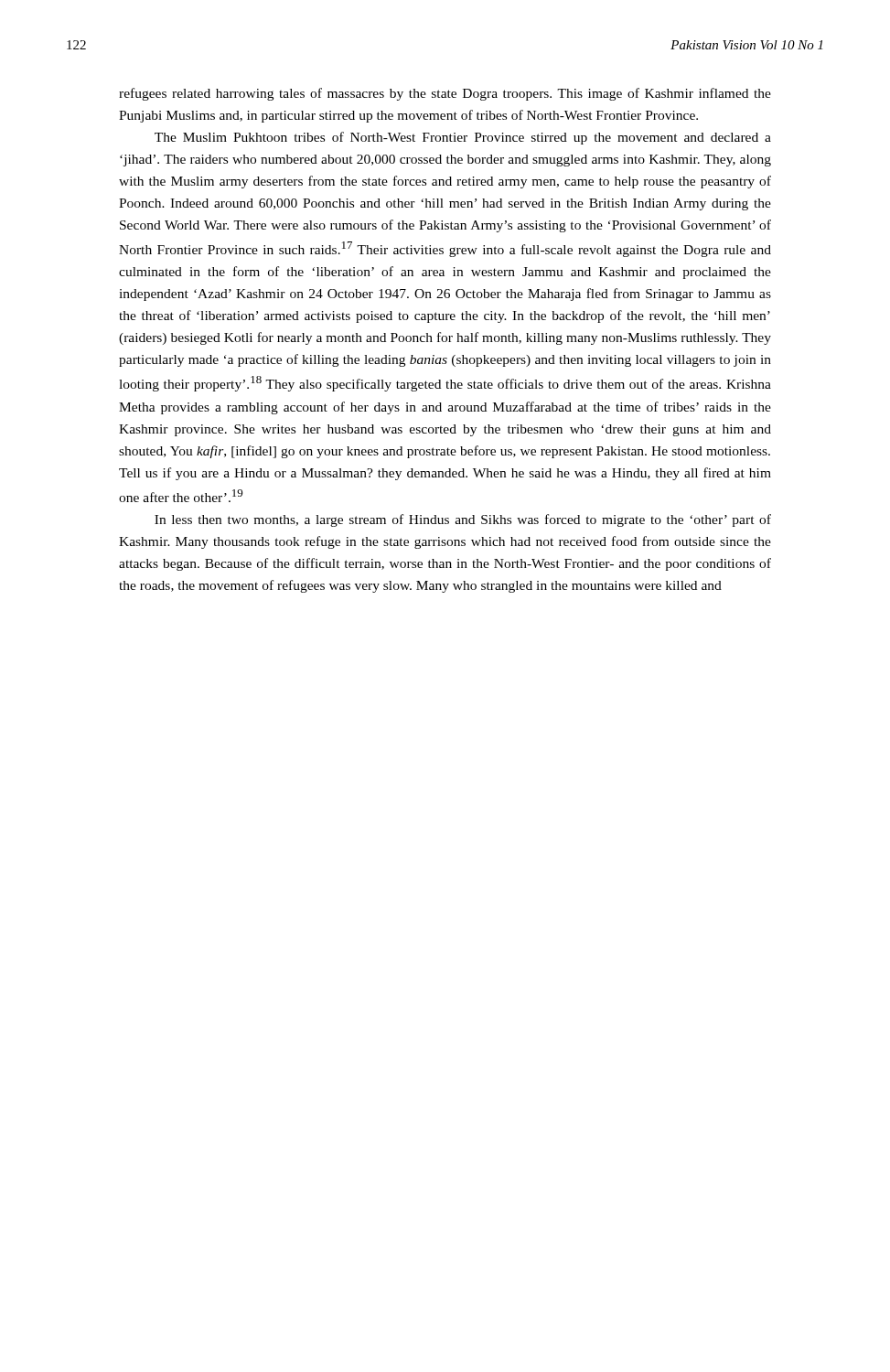
Task: Click the passage that begins "refugees related harrowing tales of"
Action: 445,104
